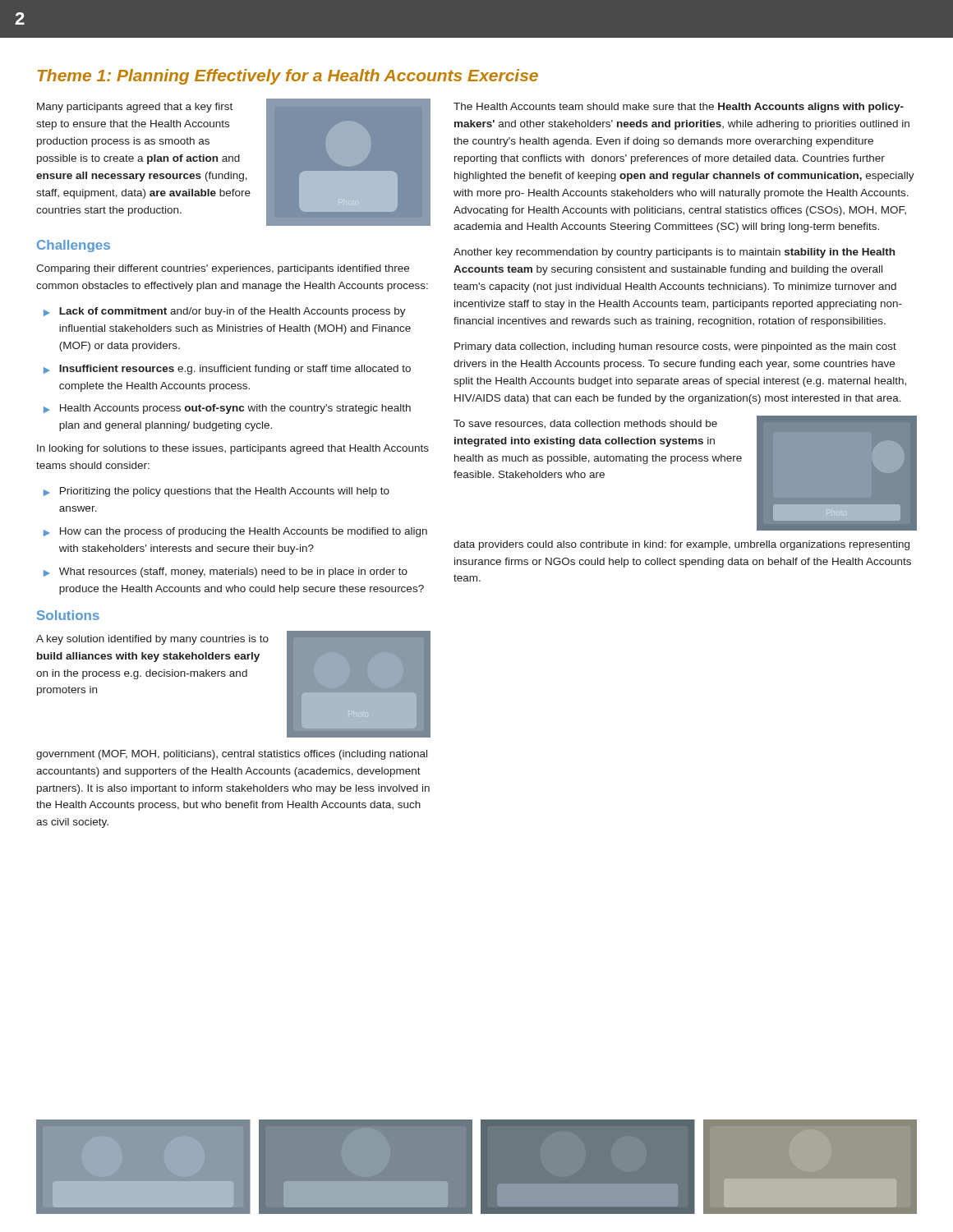Find the text block that says "In looking for solutions to these issues,"
The height and width of the screenshot is (1232, 953).
[232, 457]
